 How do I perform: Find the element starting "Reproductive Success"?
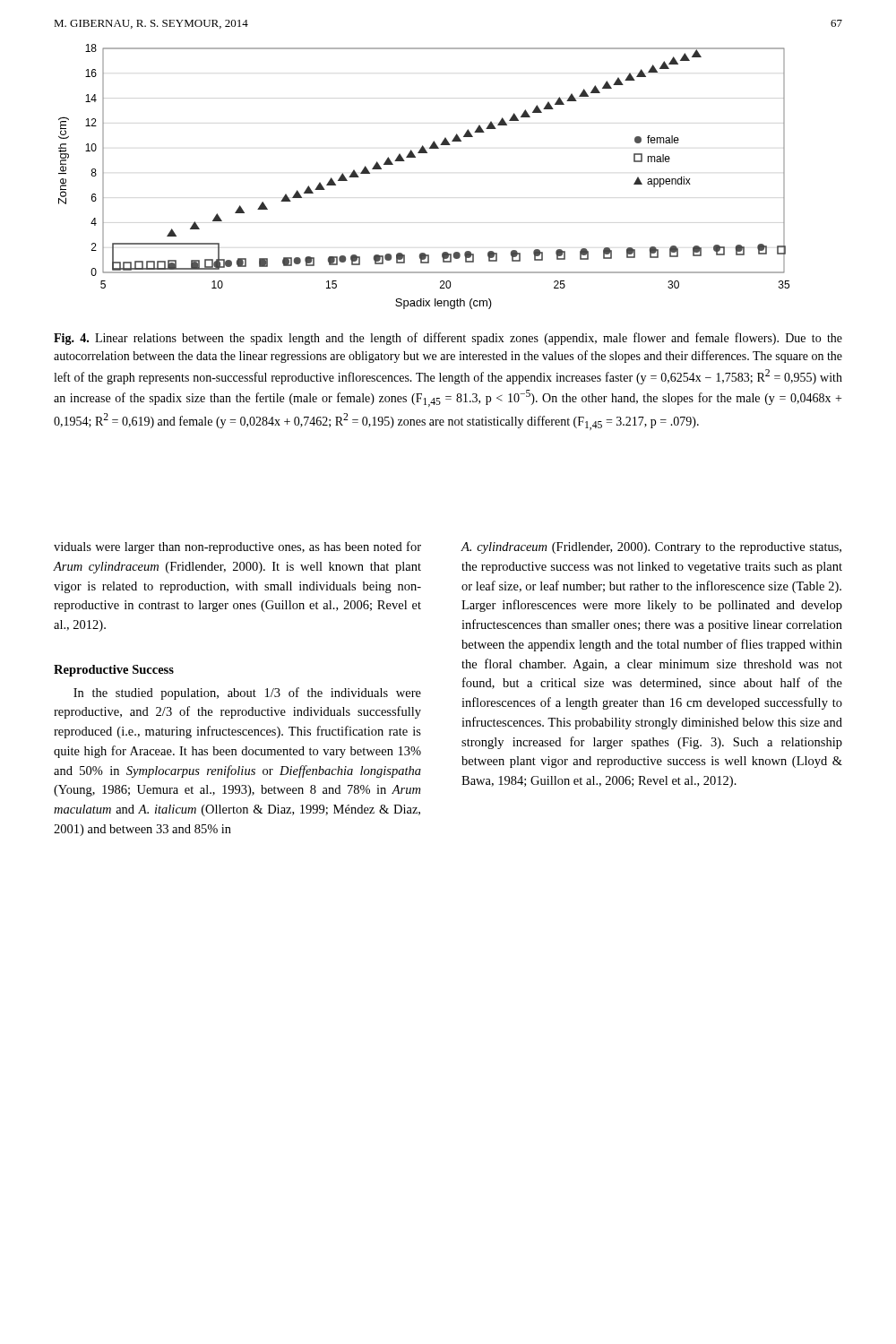[x=114, y=669]
